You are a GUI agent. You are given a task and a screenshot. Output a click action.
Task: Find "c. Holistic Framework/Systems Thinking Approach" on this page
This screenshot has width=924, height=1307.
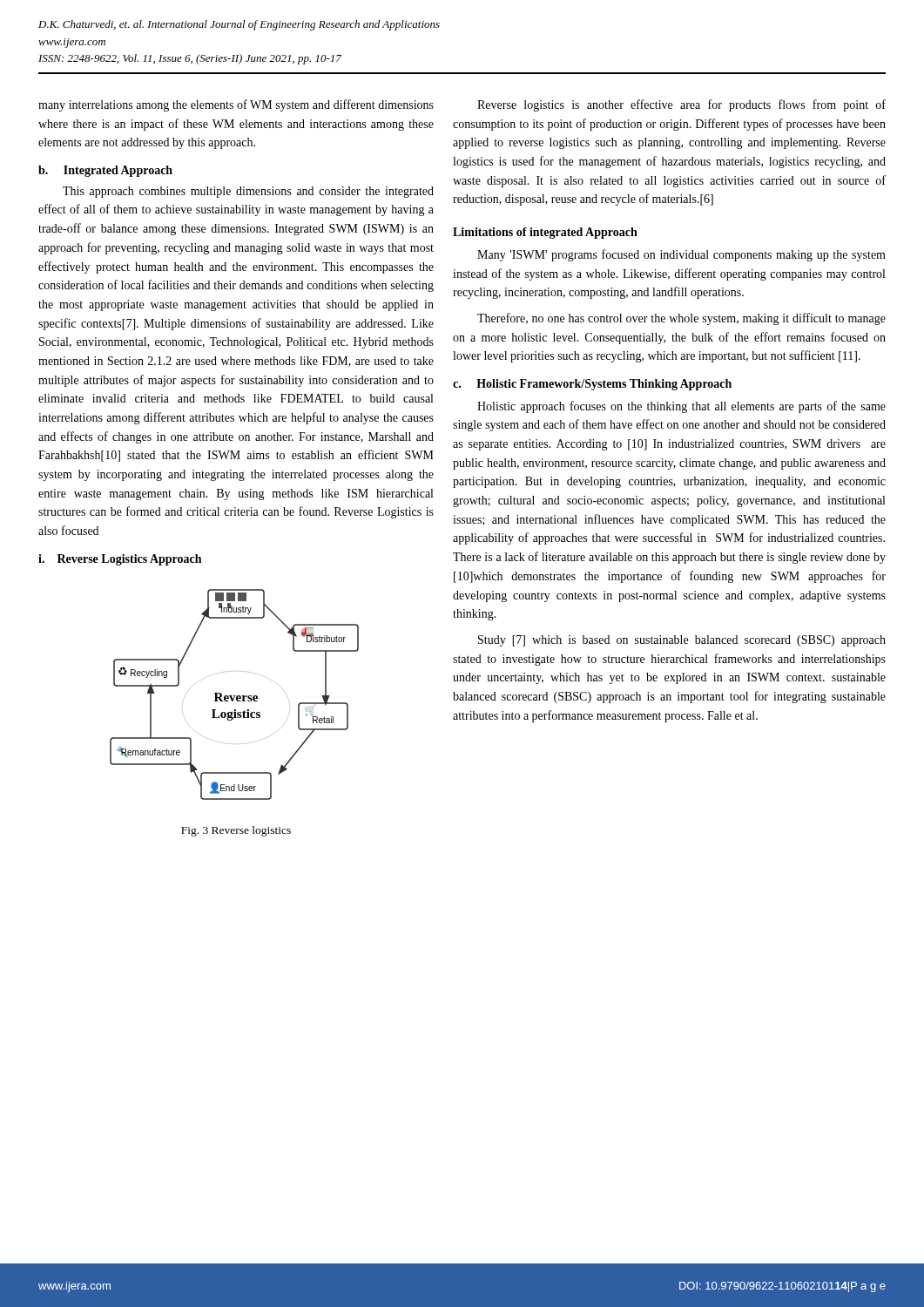(669, 384)
